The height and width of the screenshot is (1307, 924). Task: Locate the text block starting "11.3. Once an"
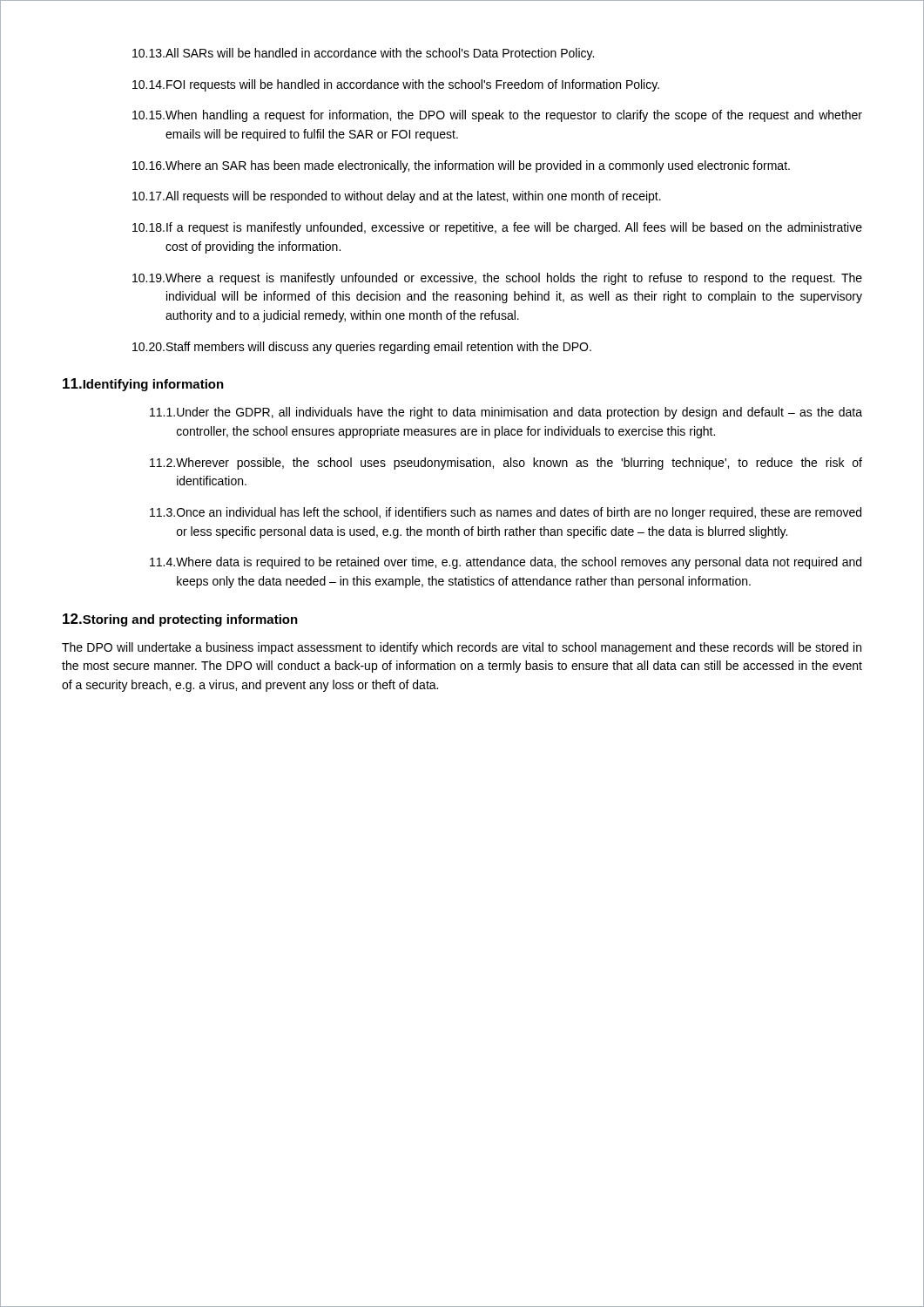[462, 522]
